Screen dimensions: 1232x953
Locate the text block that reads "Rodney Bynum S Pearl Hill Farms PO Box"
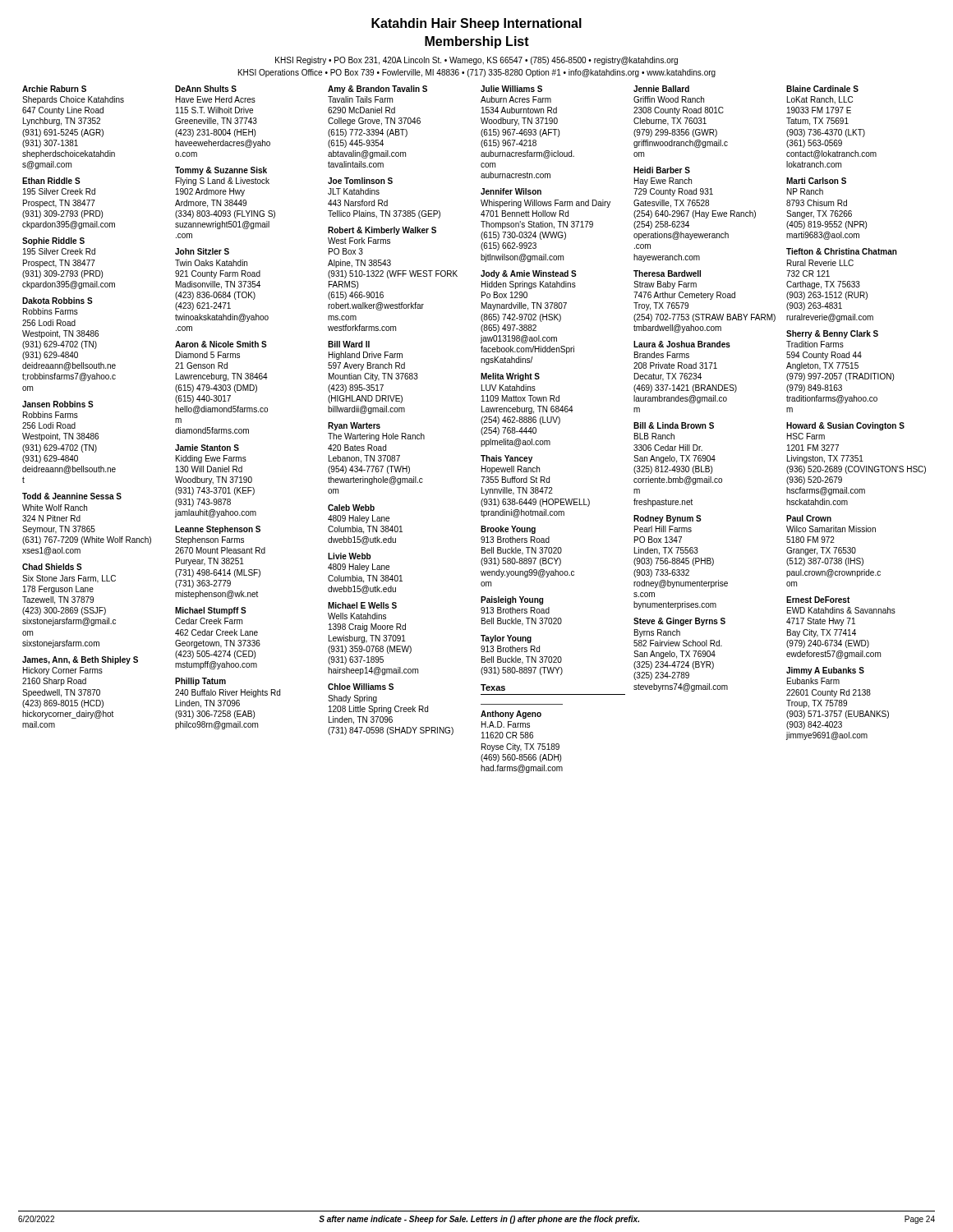pyautogui.click(x=681, y=562)
